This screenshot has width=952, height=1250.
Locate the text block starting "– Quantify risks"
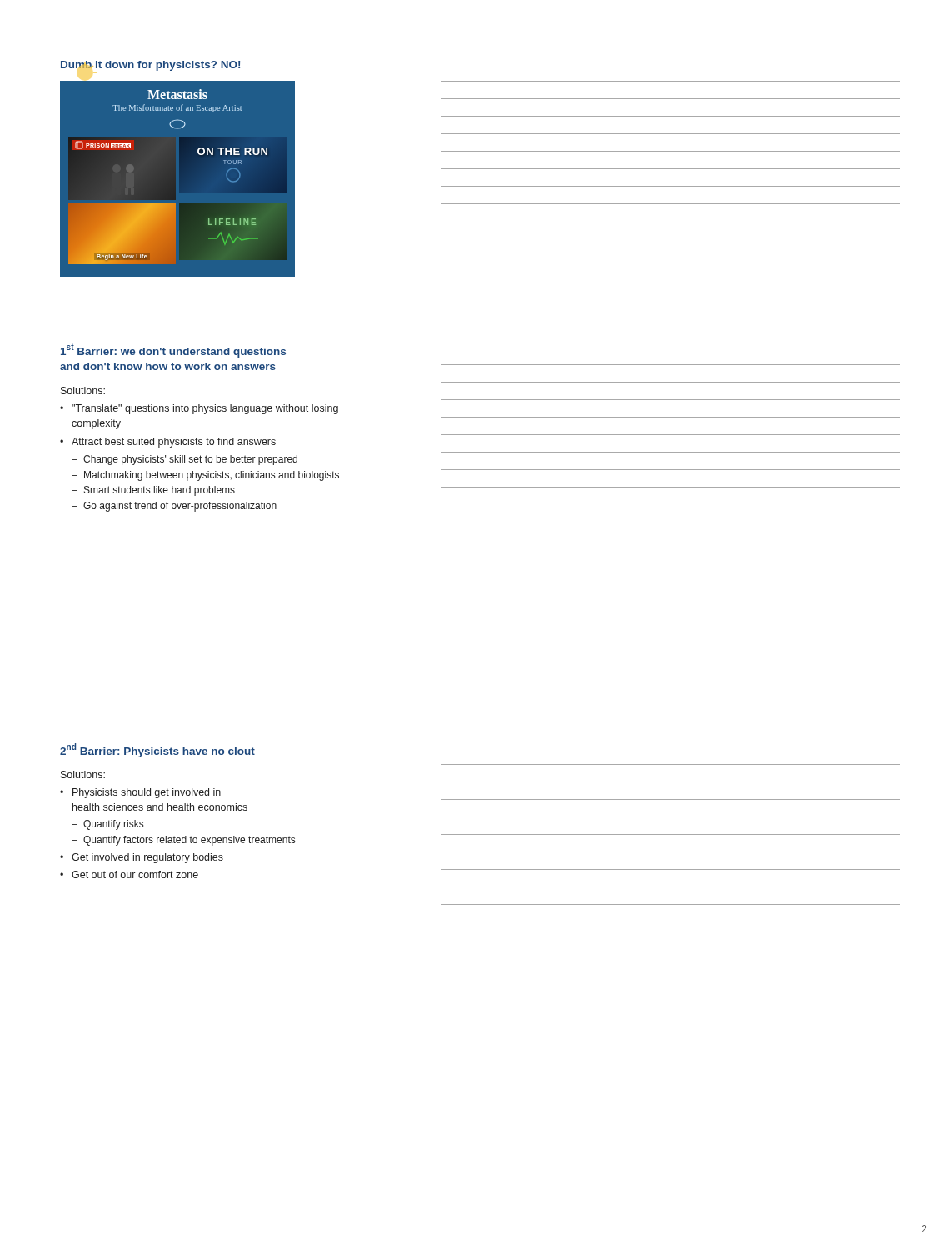click(108, 825)
